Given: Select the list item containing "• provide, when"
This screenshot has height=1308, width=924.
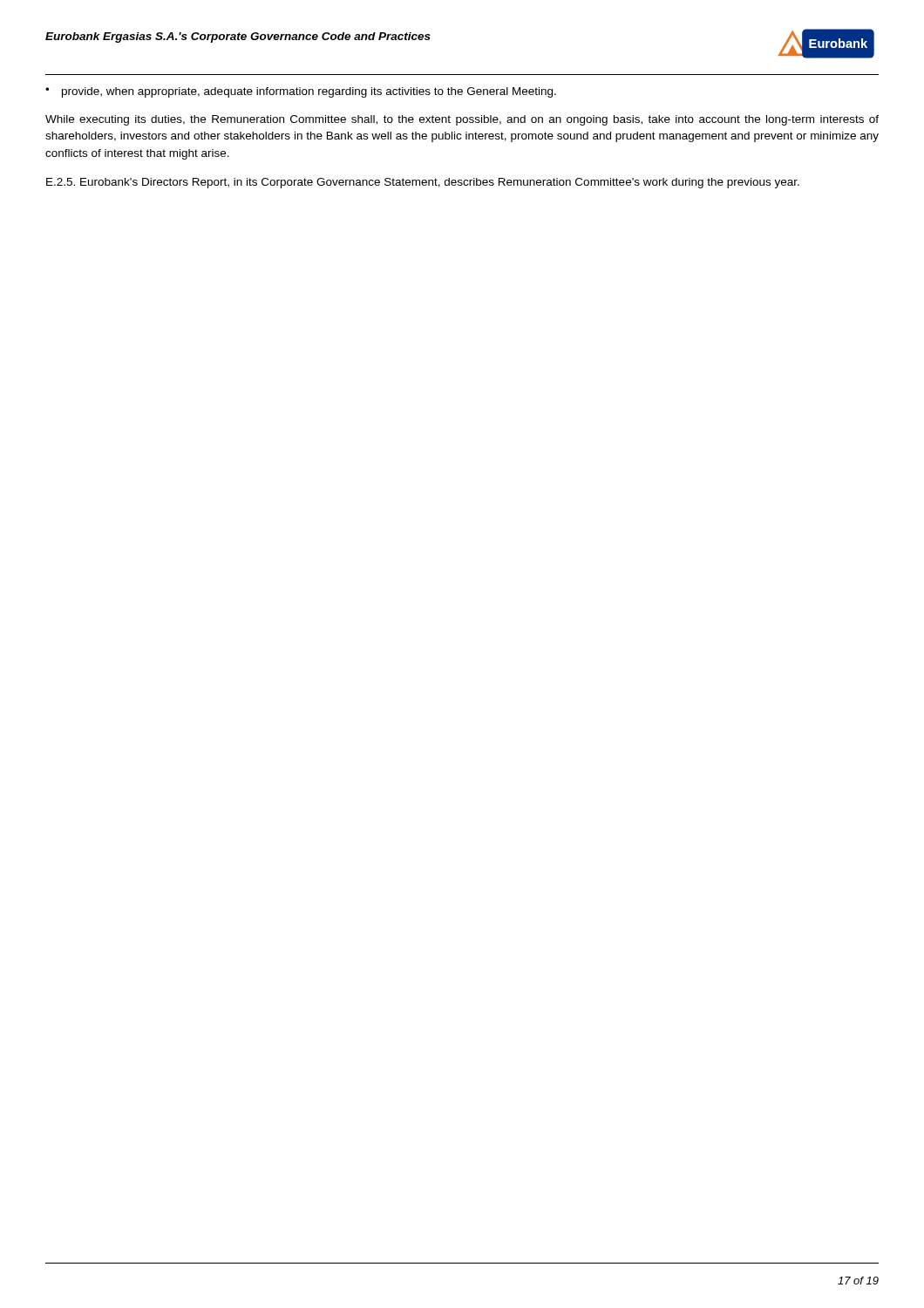Looking at the screenshot, I should click(301, 91).
